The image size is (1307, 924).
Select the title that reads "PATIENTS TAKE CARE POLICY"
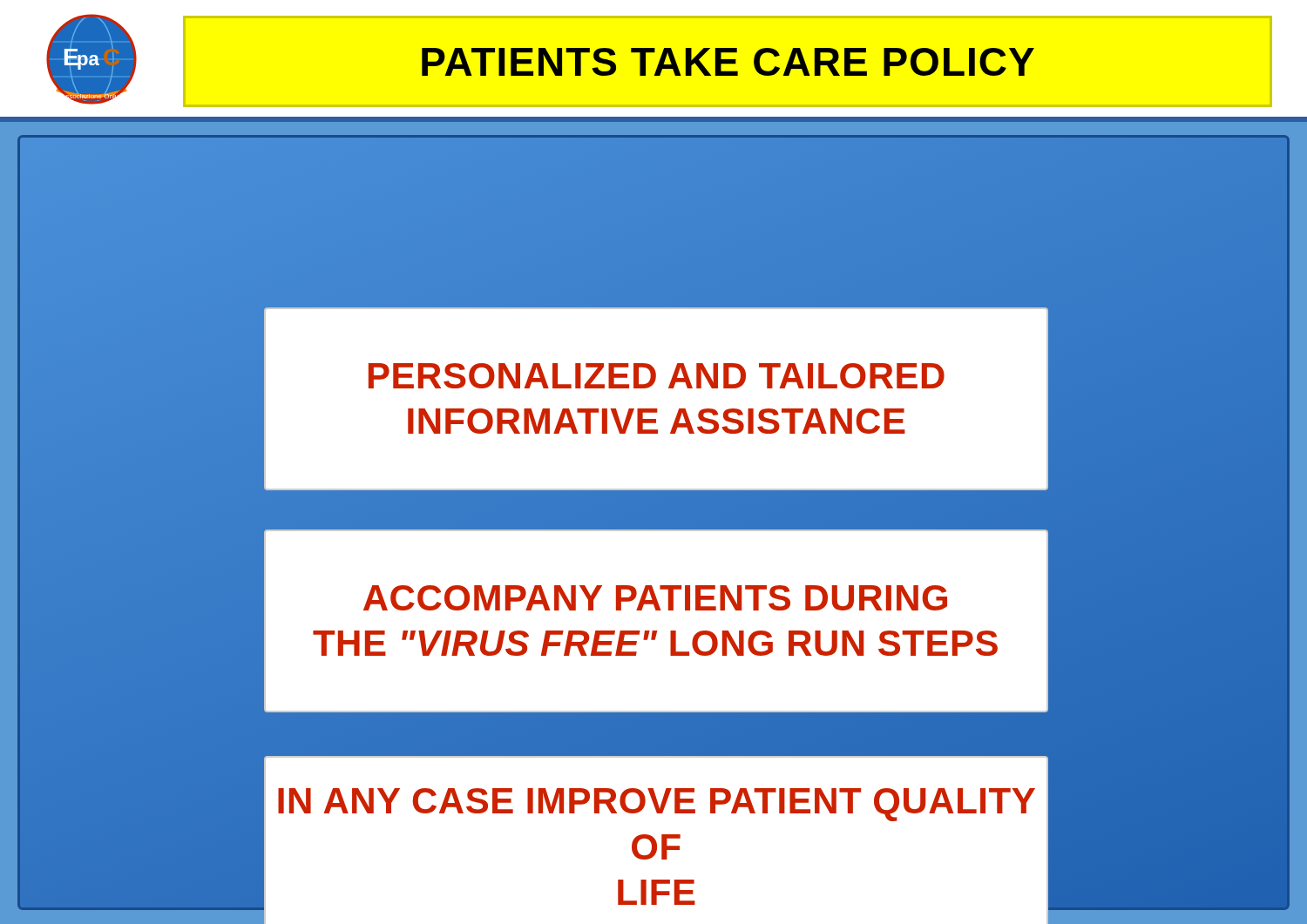[728, 61]
